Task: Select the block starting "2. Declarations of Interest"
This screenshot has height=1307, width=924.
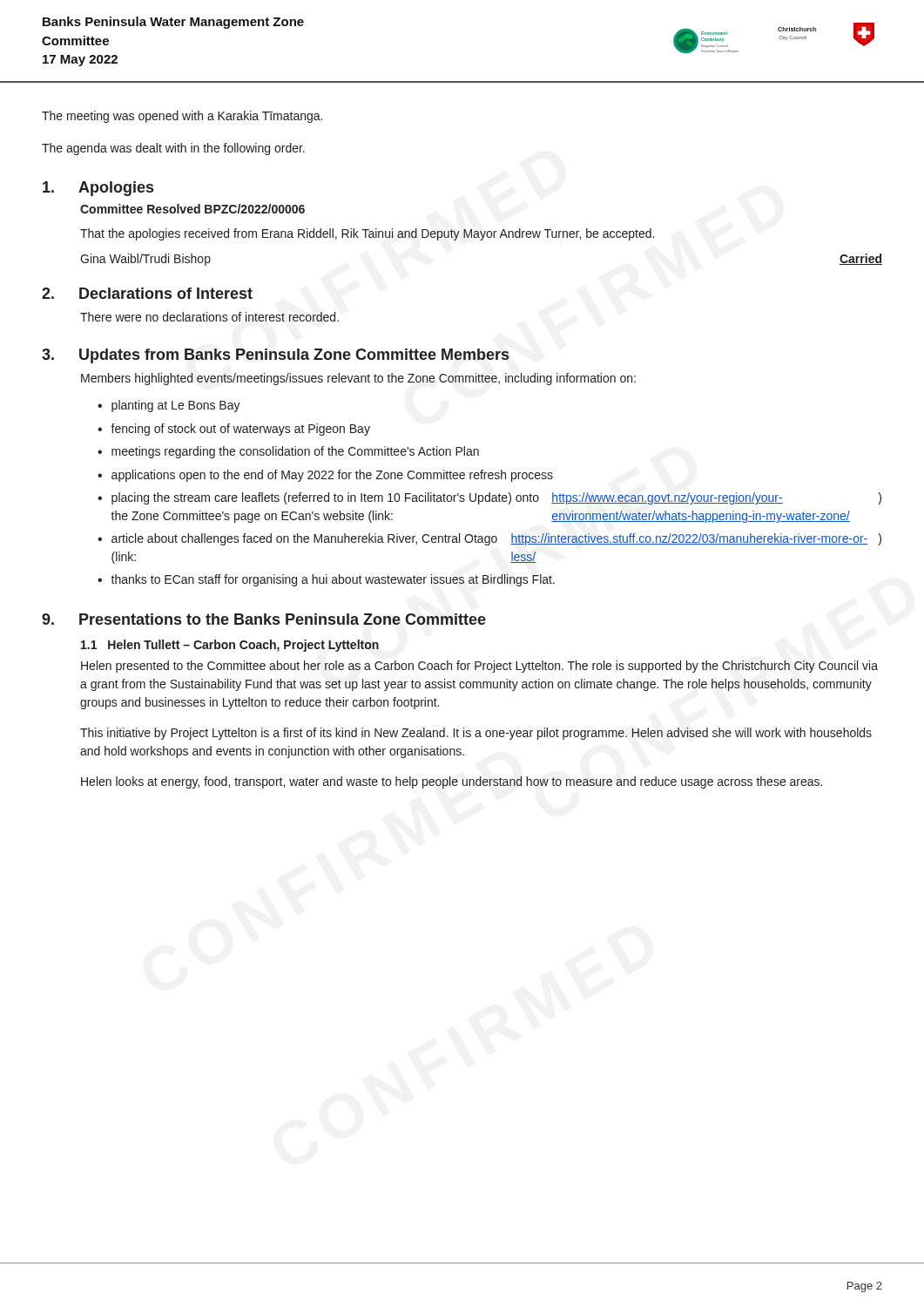Action: point(147,294)
